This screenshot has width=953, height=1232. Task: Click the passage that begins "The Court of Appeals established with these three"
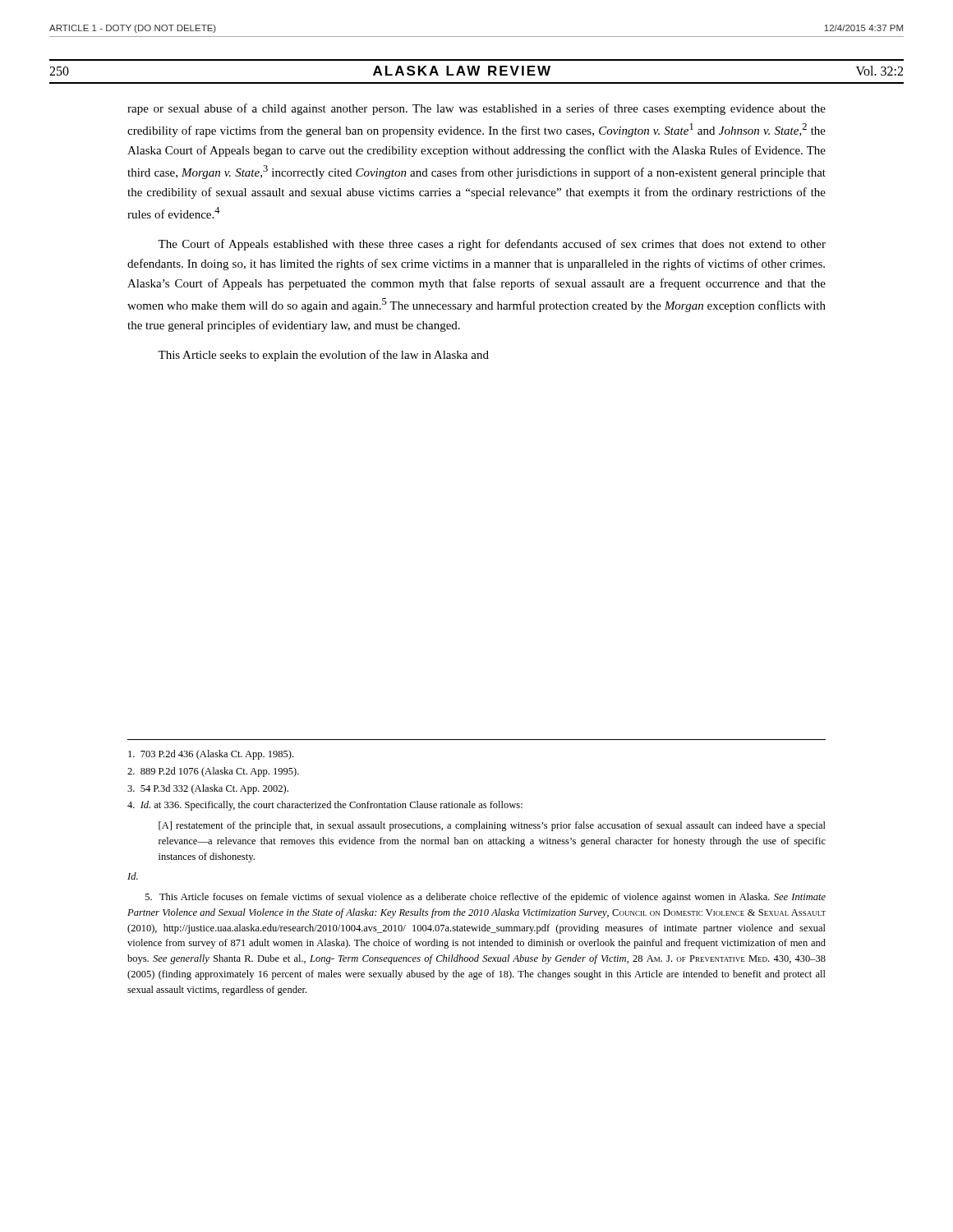click(476, 285)
